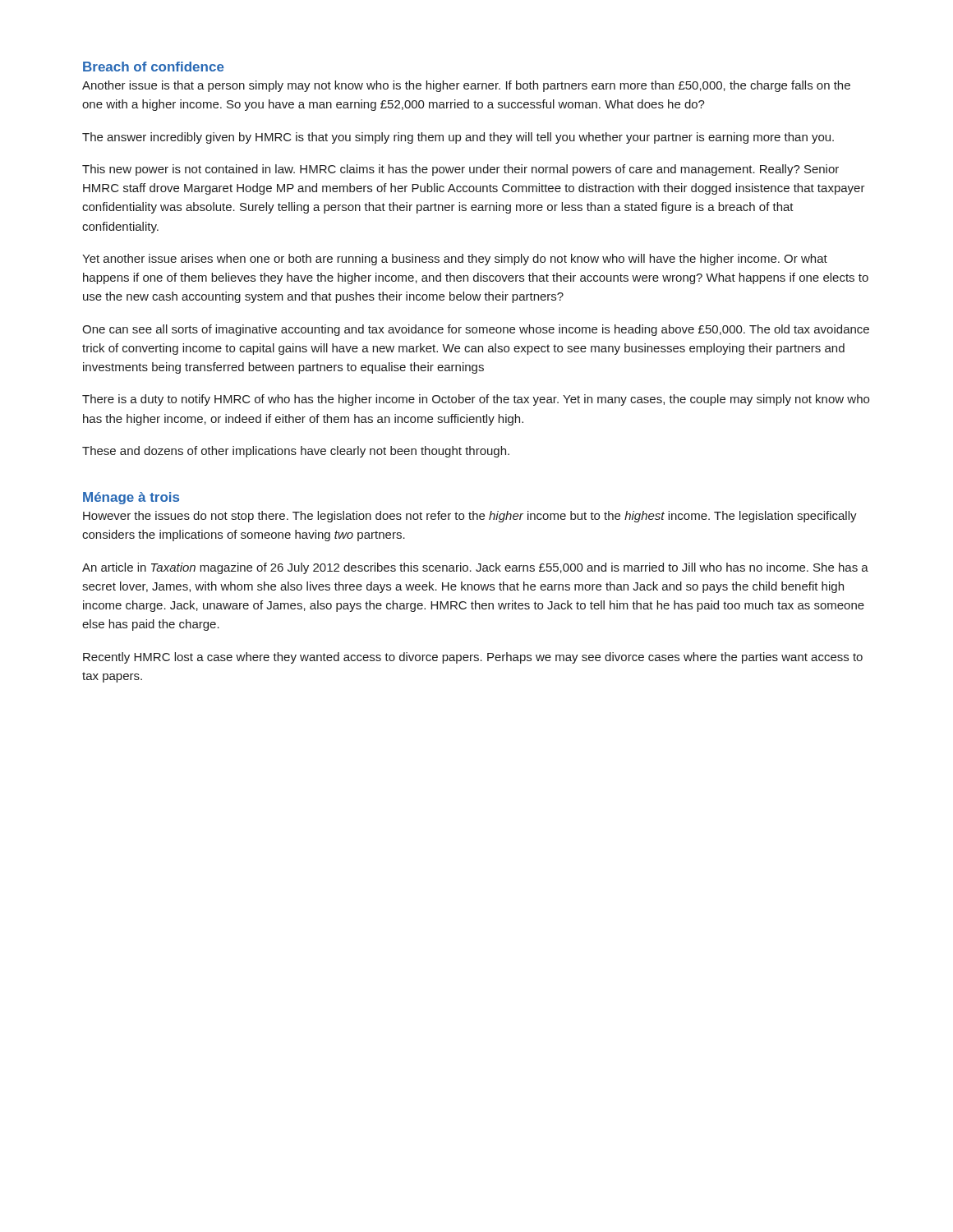Viewport: 953px width, 1232px height.
Task: Where is the passage that starts "One can see all sorts"?
Action: (x=476, y=348)
